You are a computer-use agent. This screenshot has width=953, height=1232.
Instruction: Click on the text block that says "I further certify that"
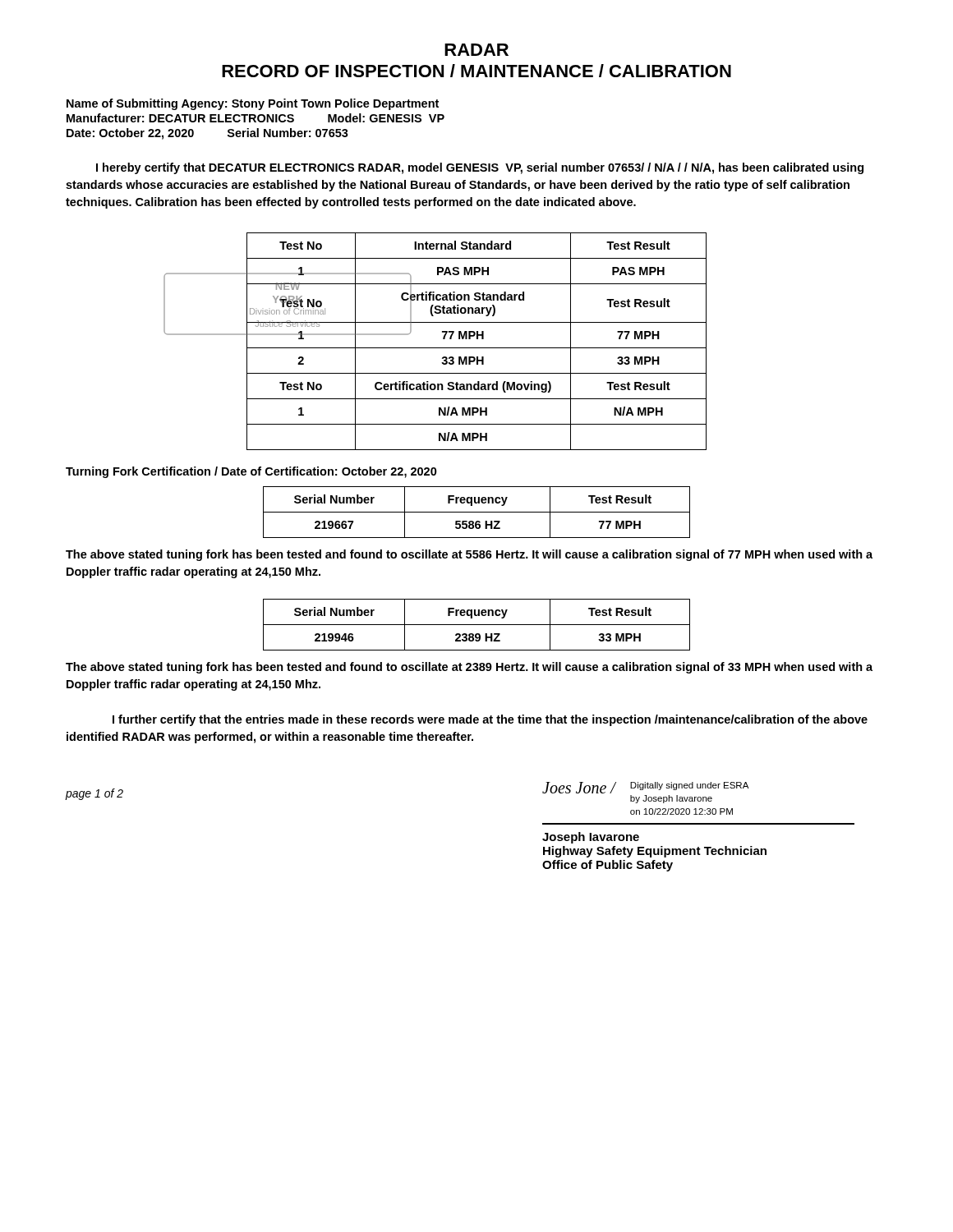(x=467, y=728)
